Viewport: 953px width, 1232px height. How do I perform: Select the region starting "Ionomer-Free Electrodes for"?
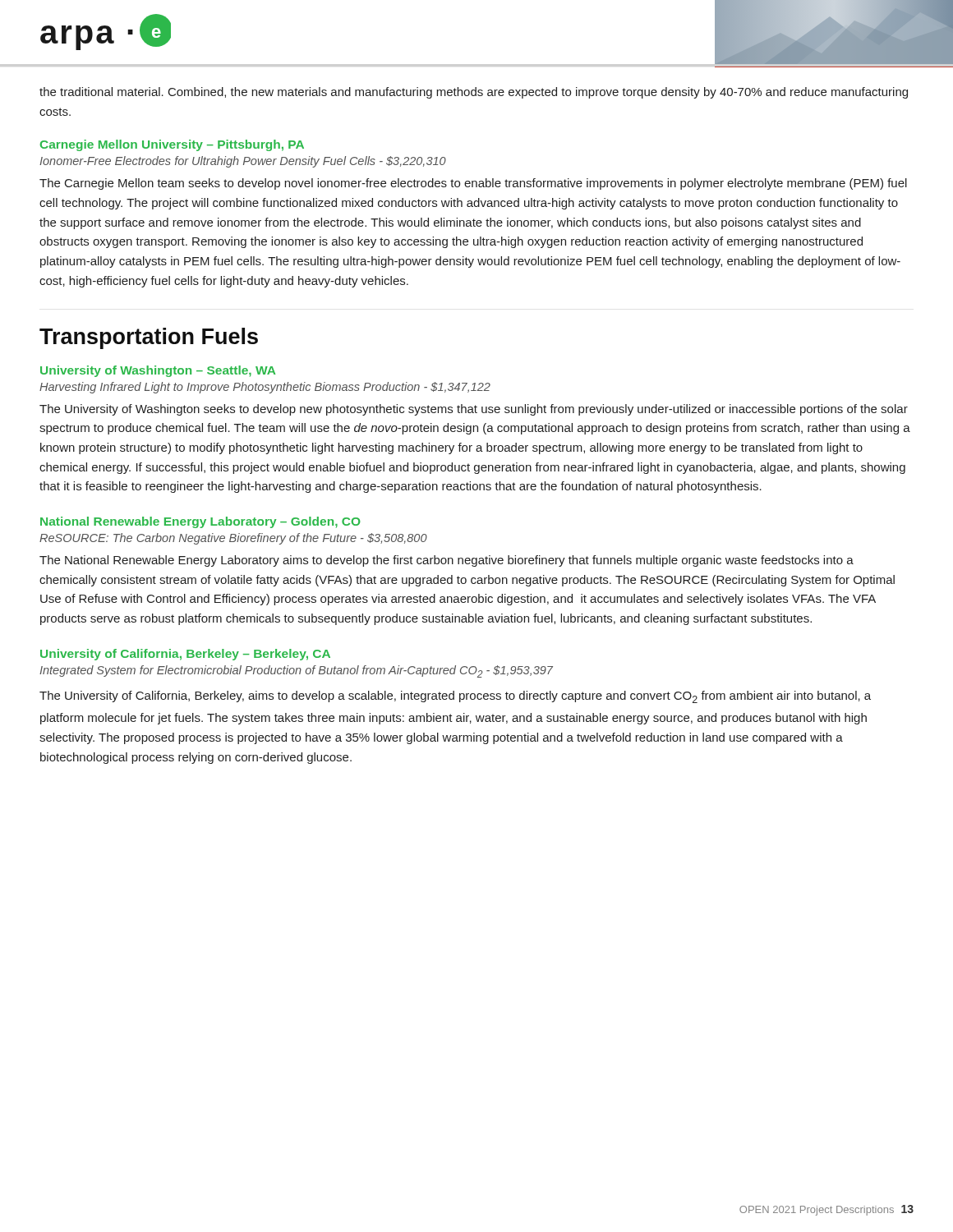coord(243,161)
